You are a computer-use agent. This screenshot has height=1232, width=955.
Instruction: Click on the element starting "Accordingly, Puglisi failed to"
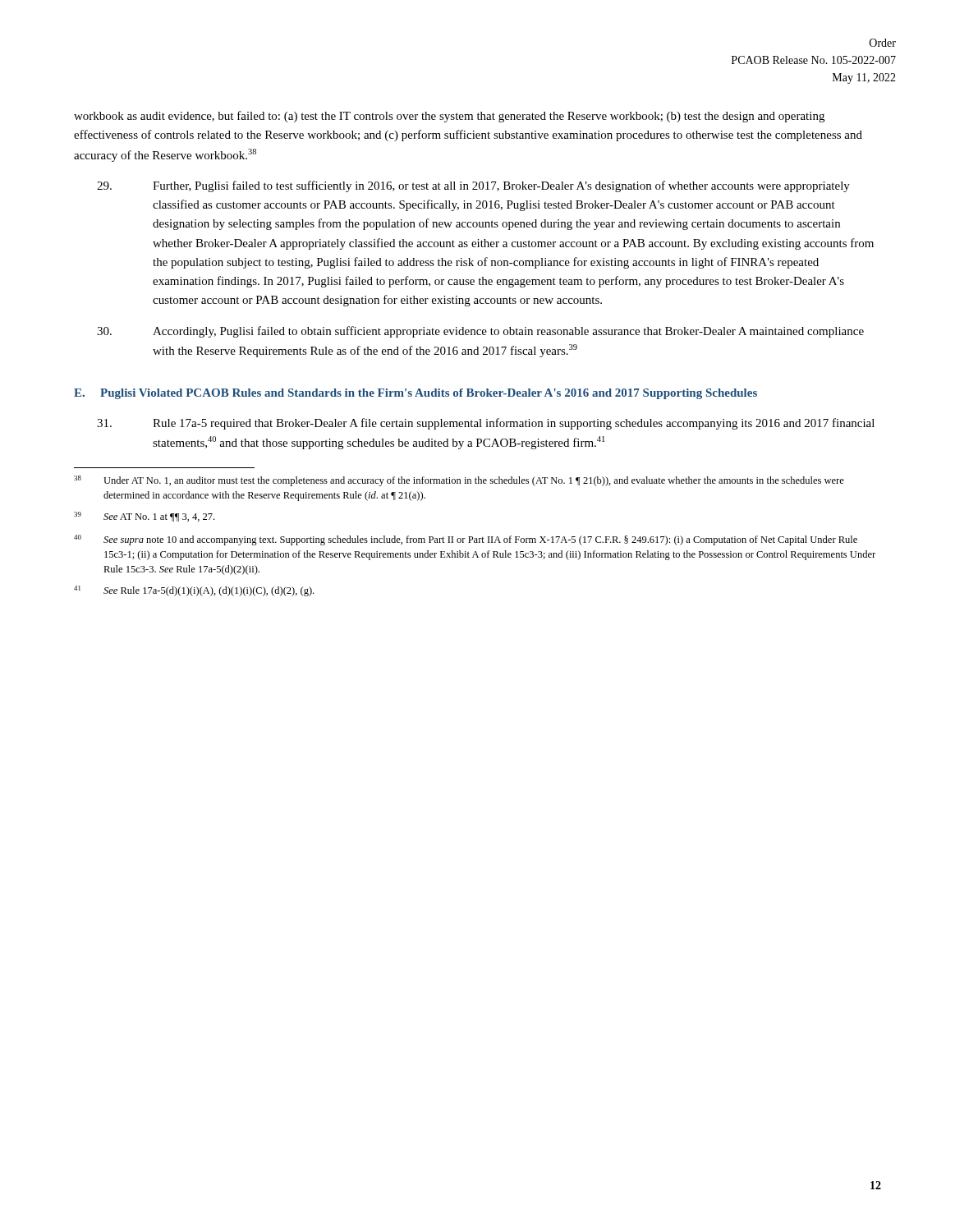[x=478, y=341]
